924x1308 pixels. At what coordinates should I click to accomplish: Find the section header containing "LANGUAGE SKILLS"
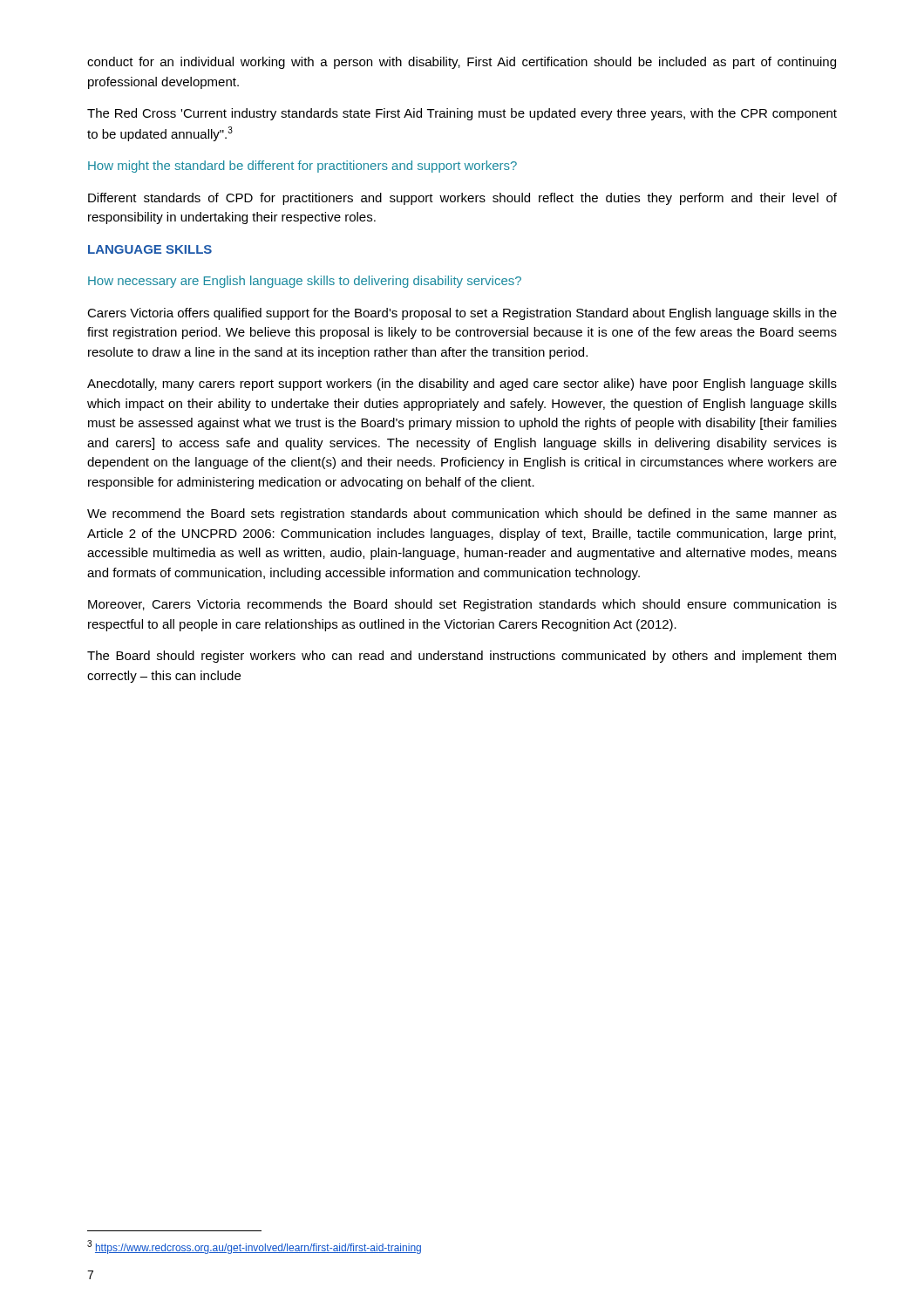tap(150, 249)
